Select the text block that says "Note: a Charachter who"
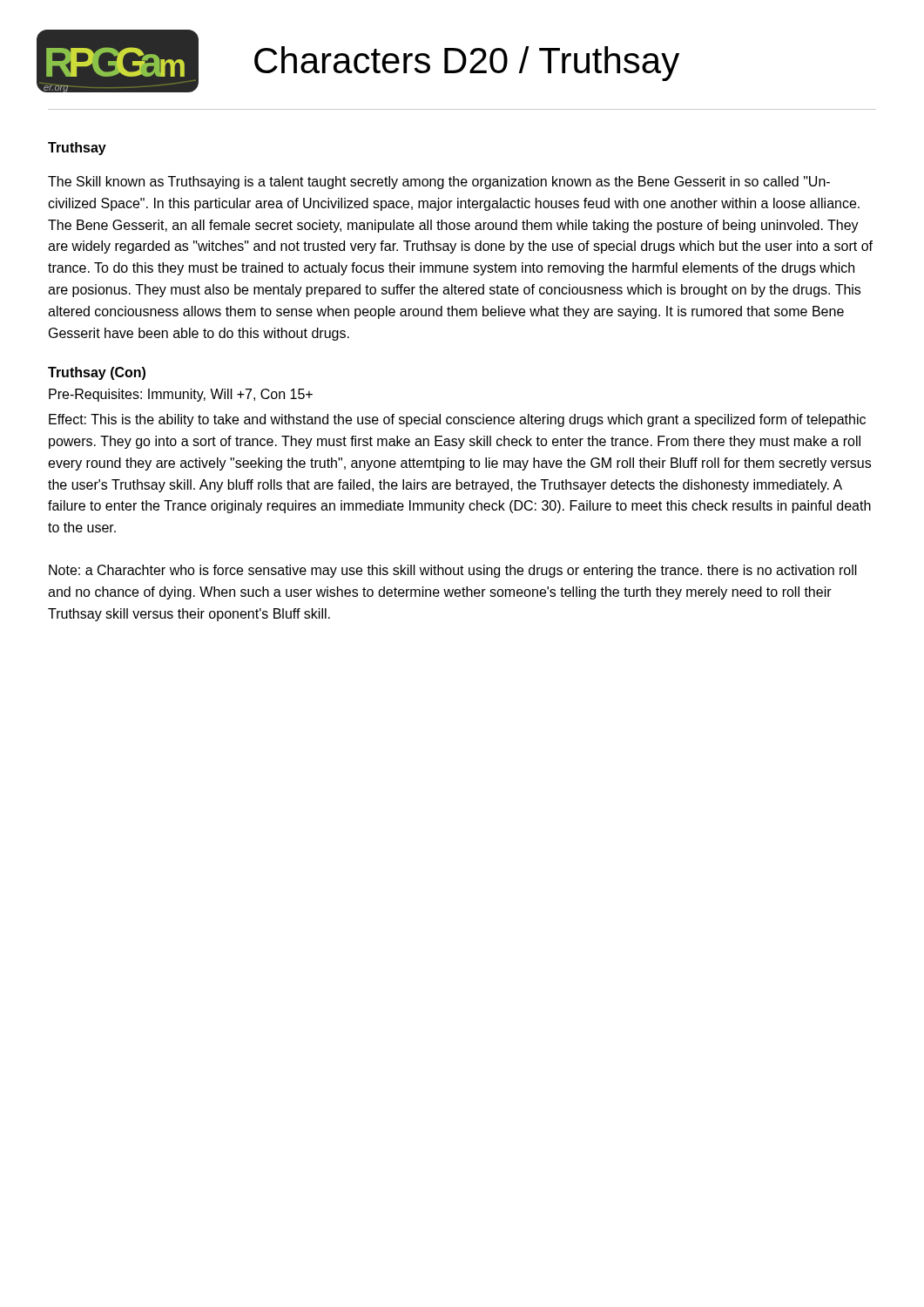The image size is (924, 1307). click(x=453, y=592)
